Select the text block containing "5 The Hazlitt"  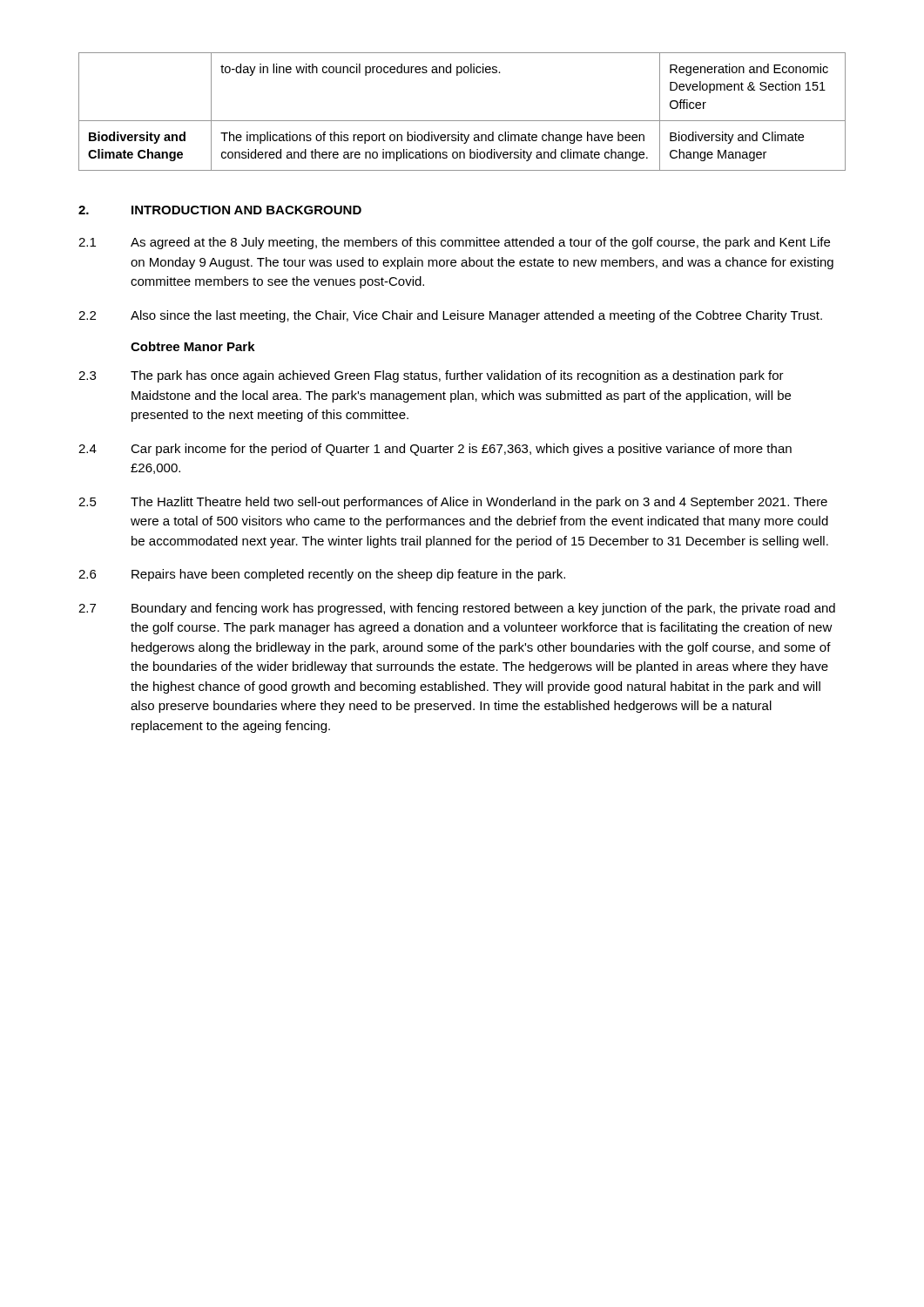point(462,522)
